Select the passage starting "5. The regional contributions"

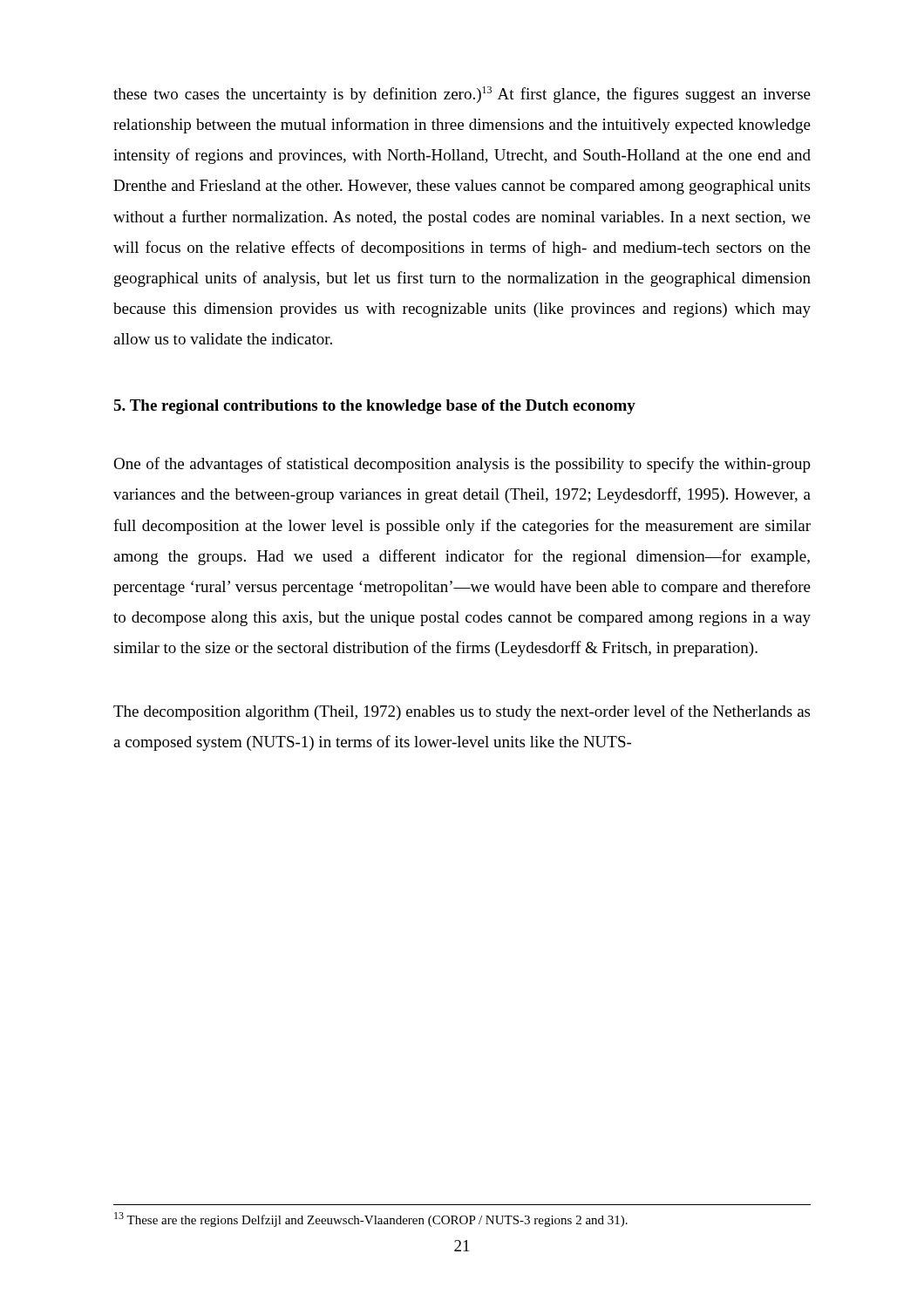pyautogui.click(x=374, y=405)
